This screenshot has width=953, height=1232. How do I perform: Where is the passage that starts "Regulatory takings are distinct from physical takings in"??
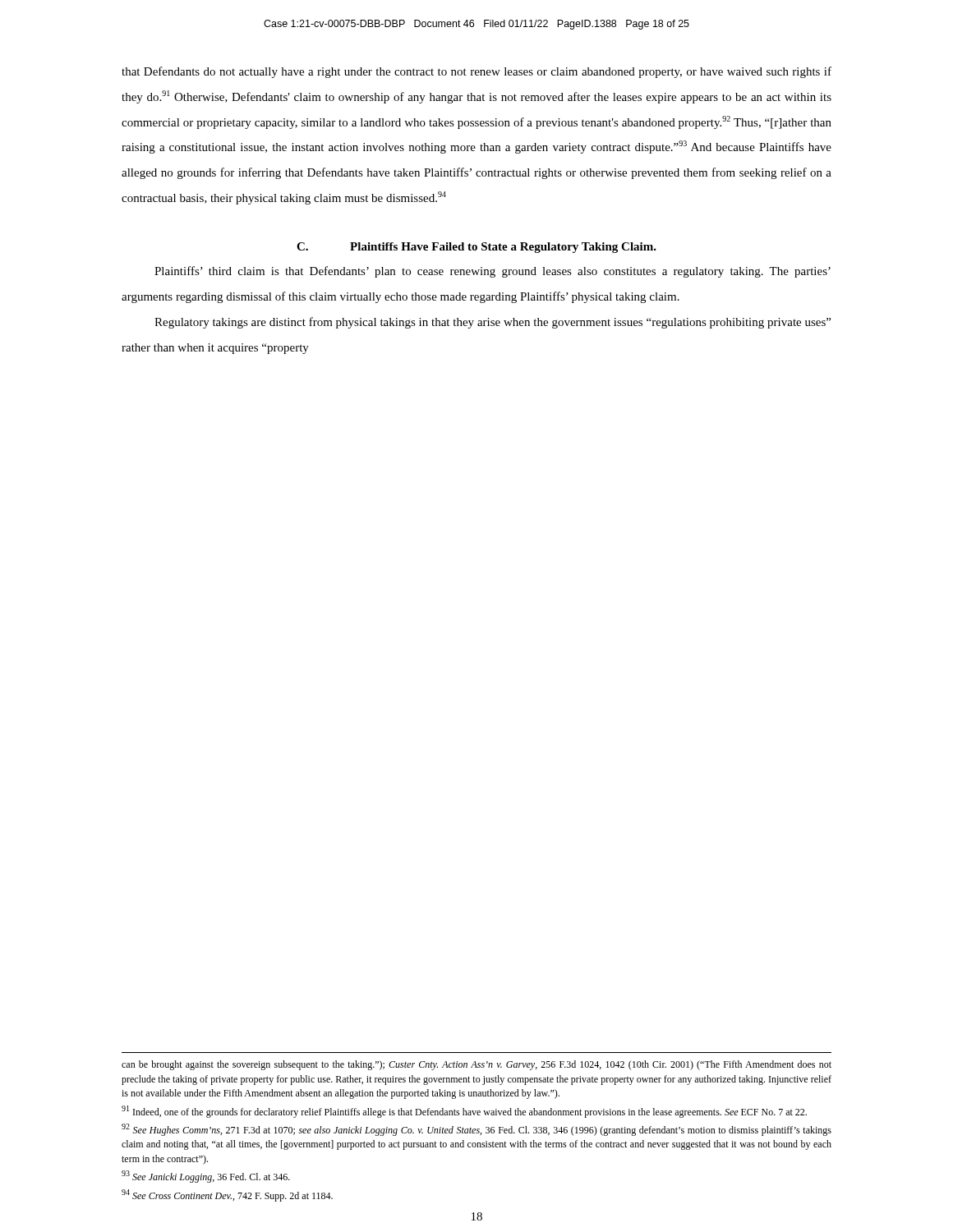(476, 334)
